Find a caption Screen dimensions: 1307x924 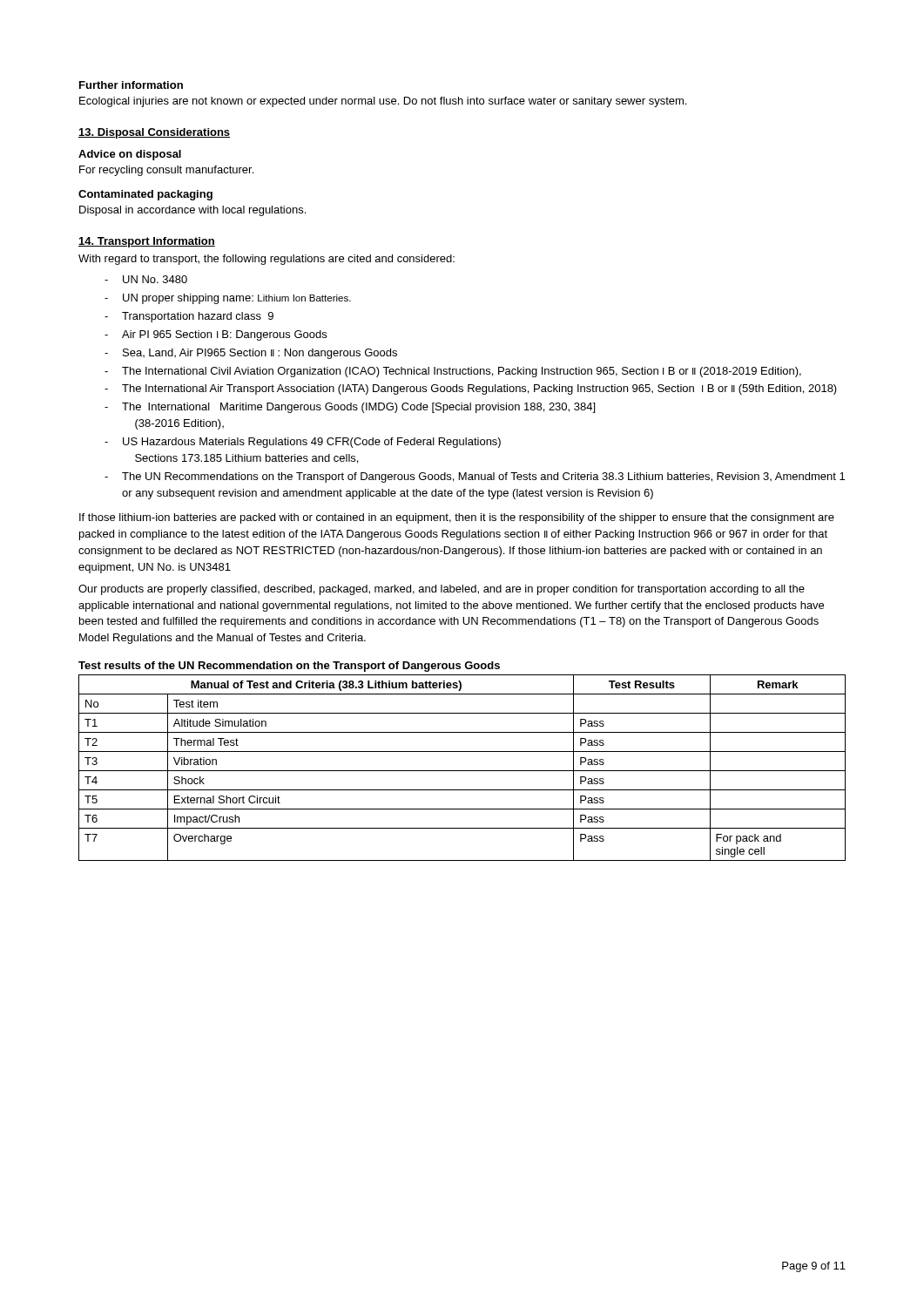tap(289, 665)
